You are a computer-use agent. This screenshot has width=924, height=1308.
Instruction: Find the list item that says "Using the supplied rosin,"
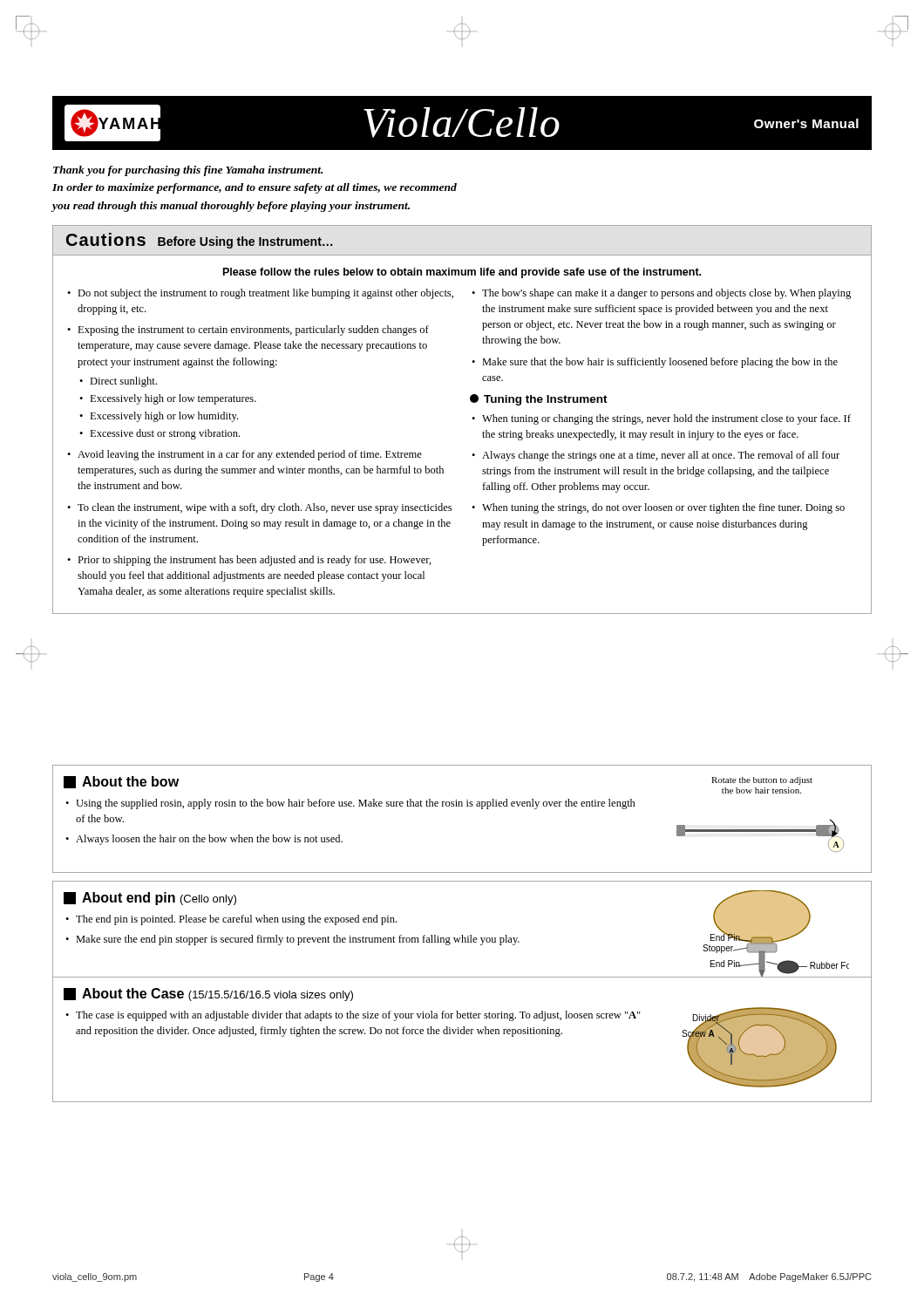pos(356,811)
